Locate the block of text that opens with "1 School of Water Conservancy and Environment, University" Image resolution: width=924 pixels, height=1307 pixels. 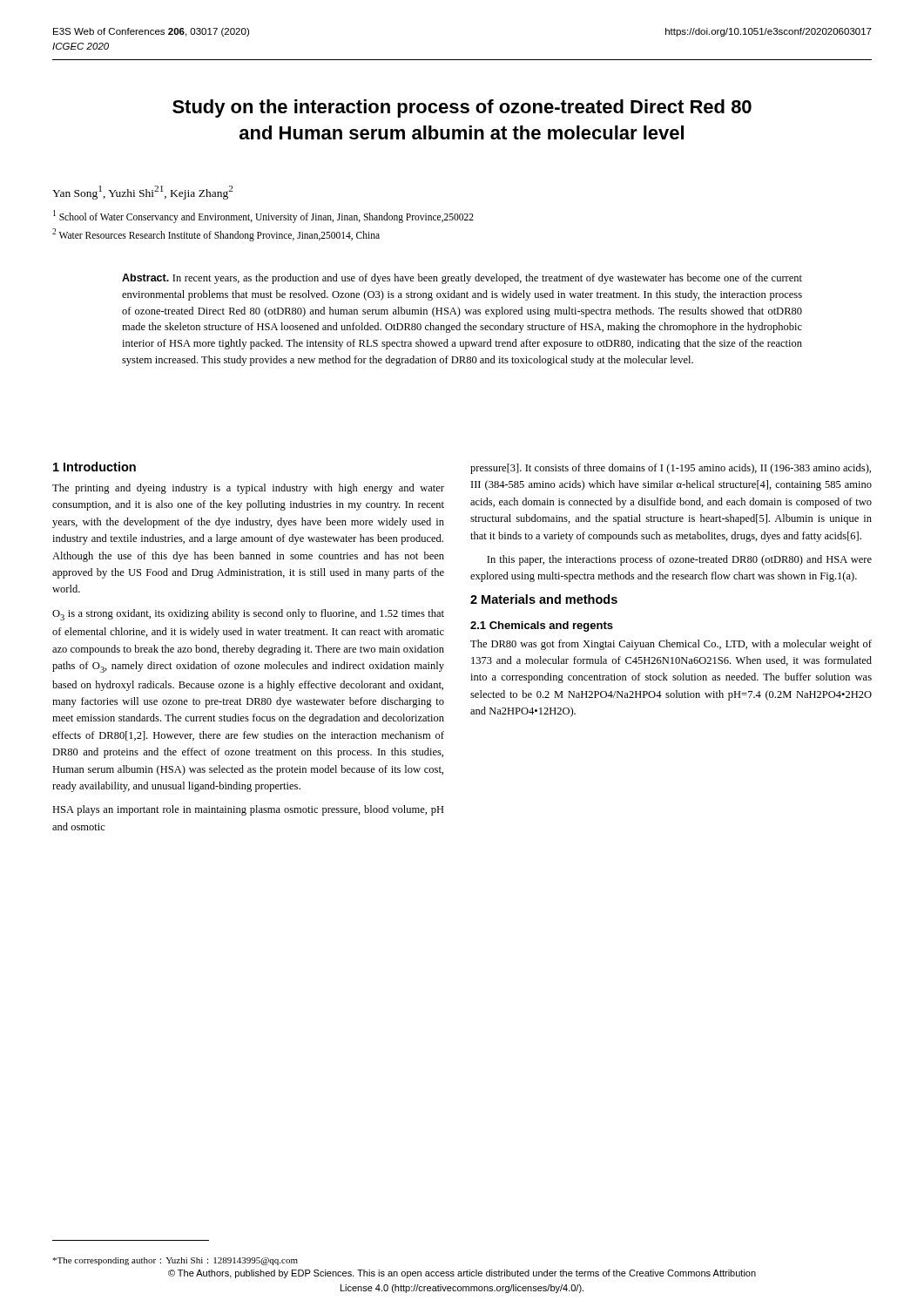pos(263,224)
